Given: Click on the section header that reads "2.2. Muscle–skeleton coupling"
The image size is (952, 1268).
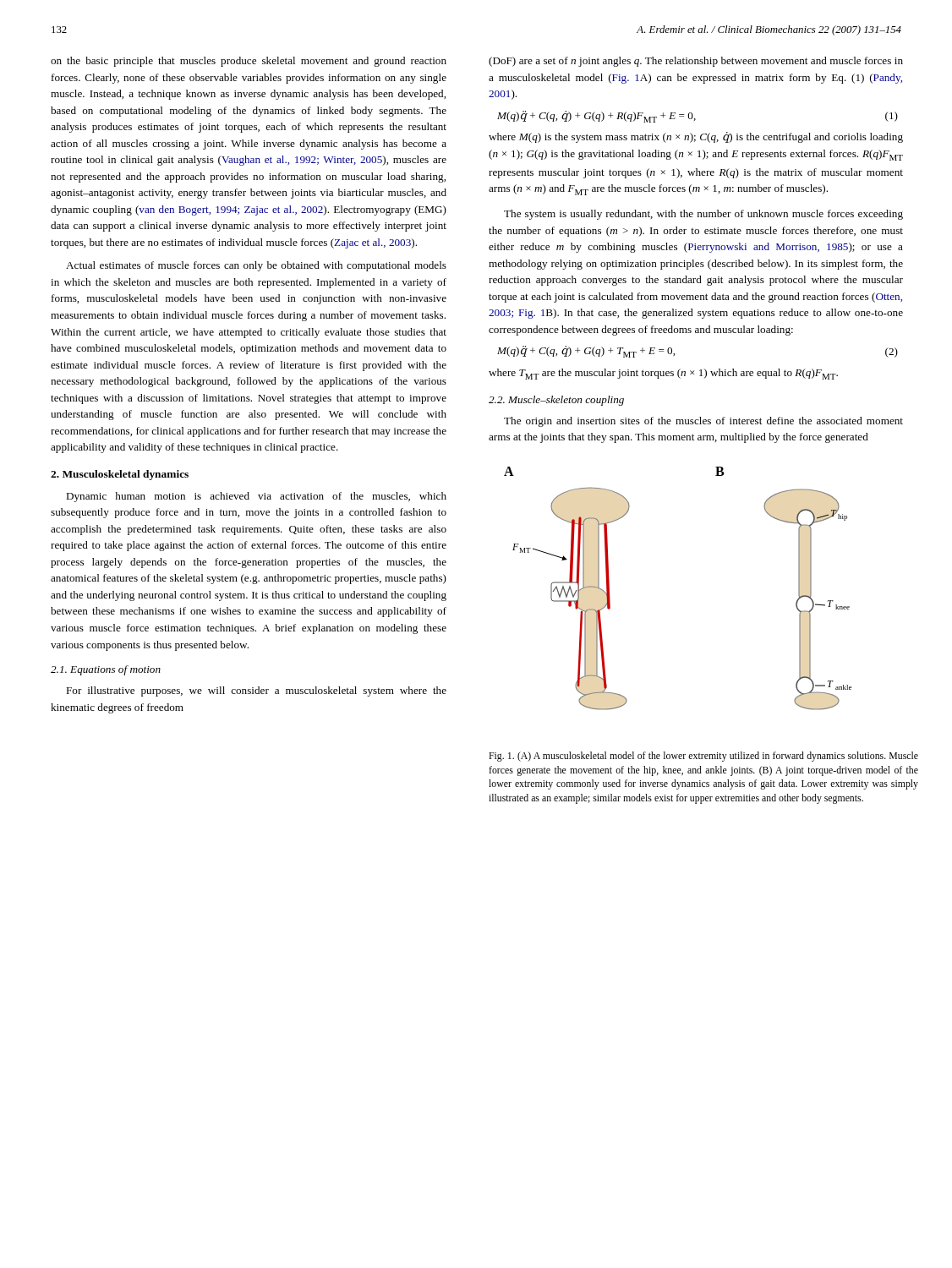Looking at the screenshot, I should point(556,399).
